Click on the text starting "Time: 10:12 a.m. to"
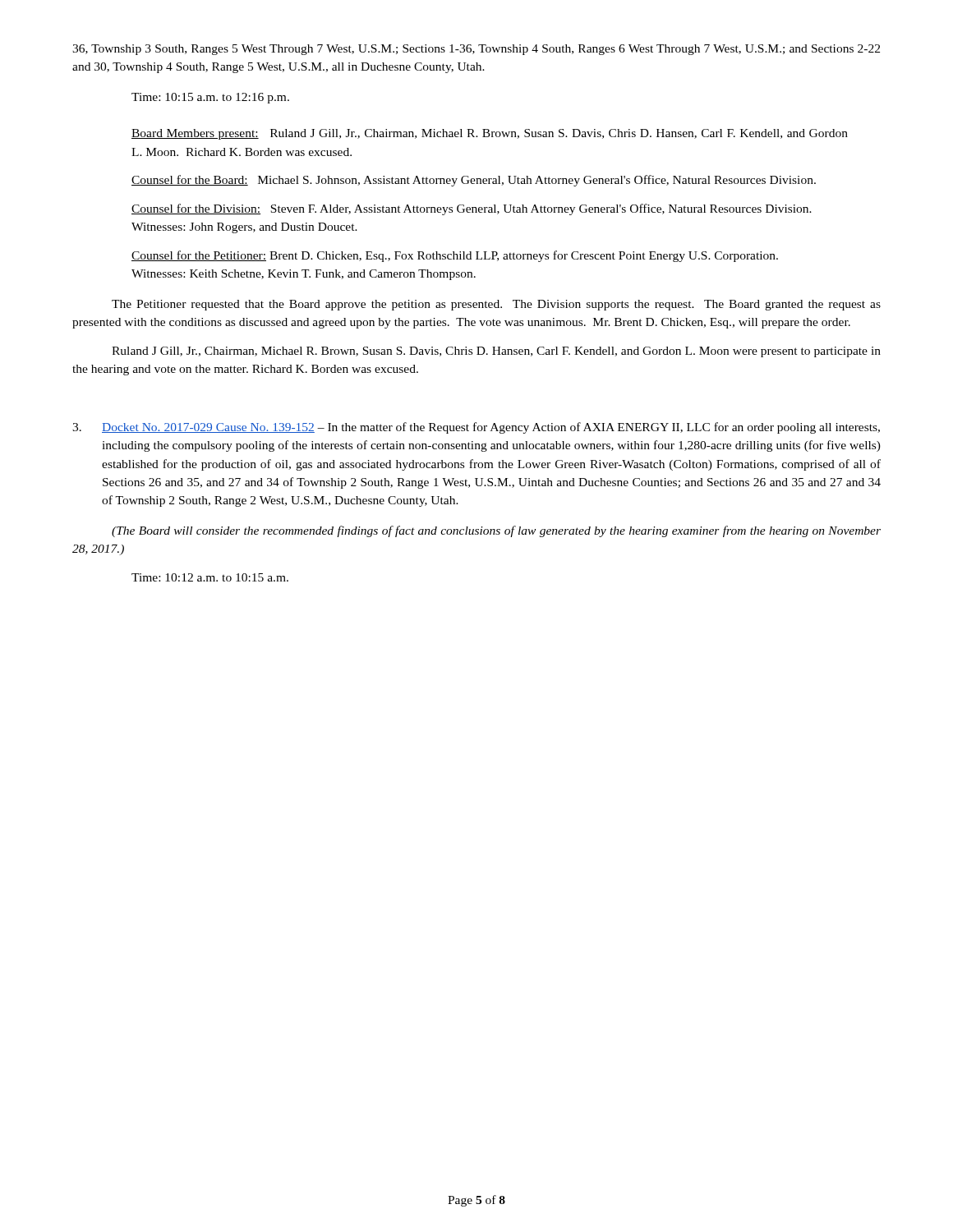This screenshot has width=953, height=1232. [x=210, y=577]
